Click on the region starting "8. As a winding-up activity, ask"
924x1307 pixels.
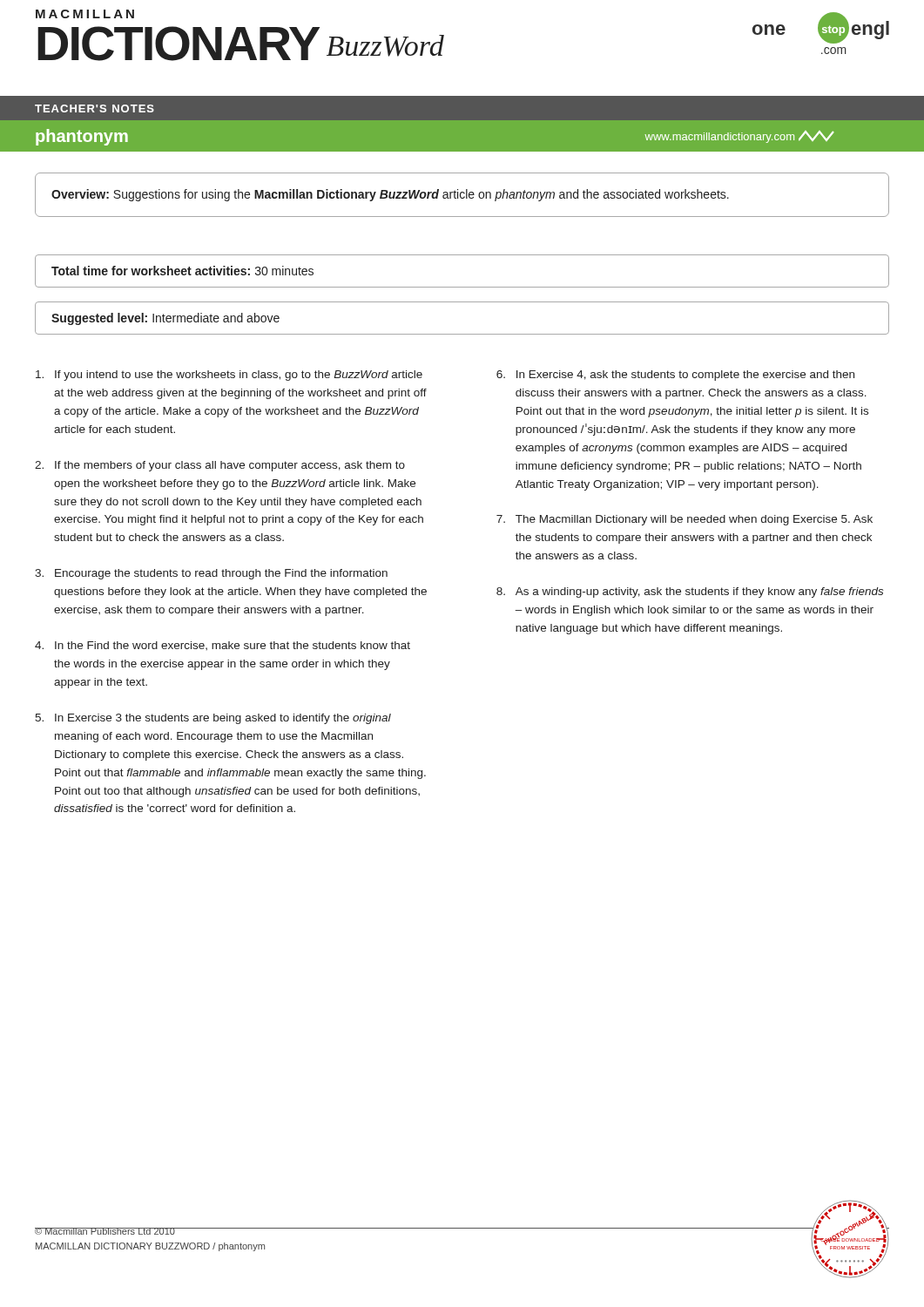[693, 610]
